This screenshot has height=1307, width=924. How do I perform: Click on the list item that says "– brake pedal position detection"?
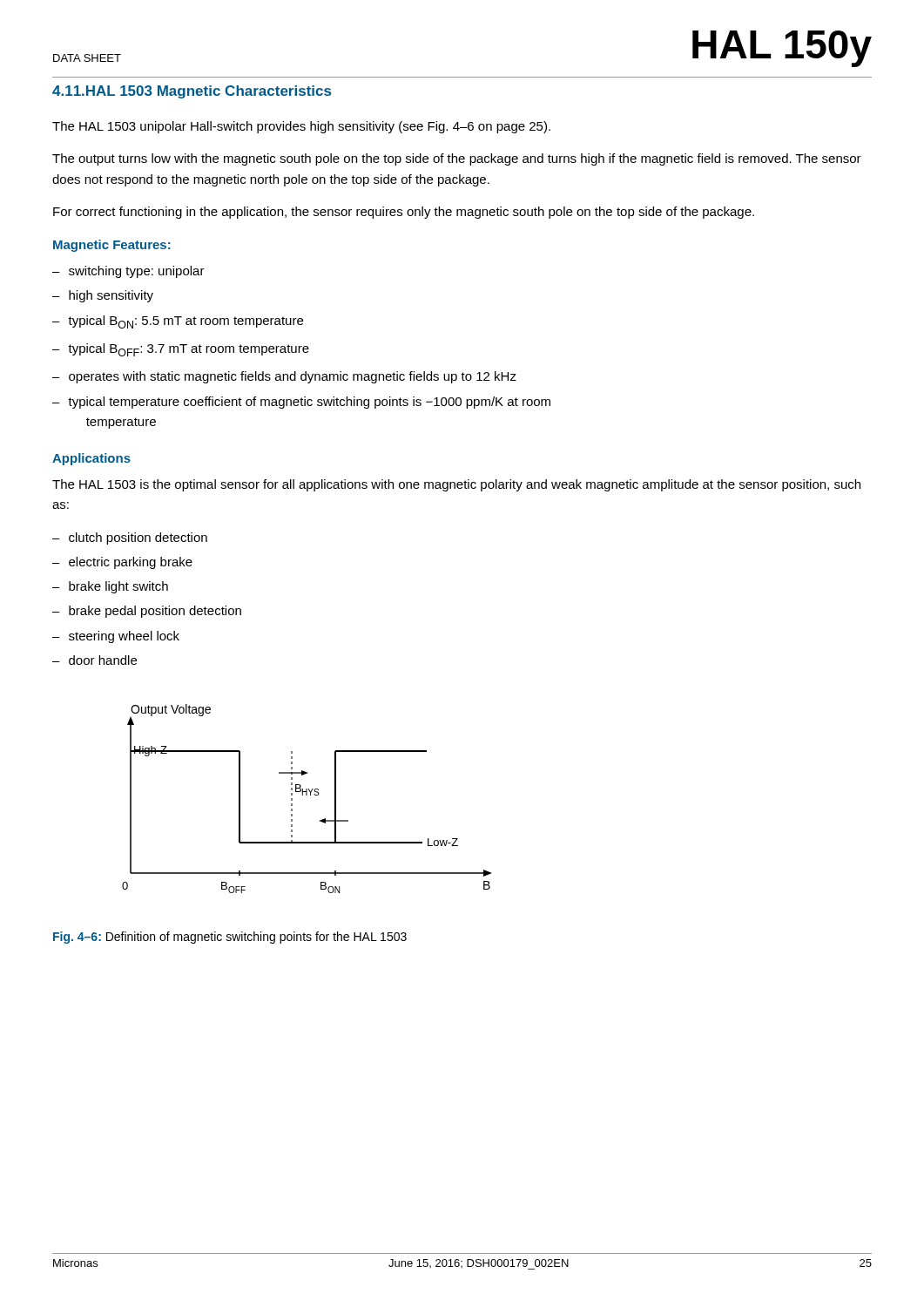tap(147, 611)
